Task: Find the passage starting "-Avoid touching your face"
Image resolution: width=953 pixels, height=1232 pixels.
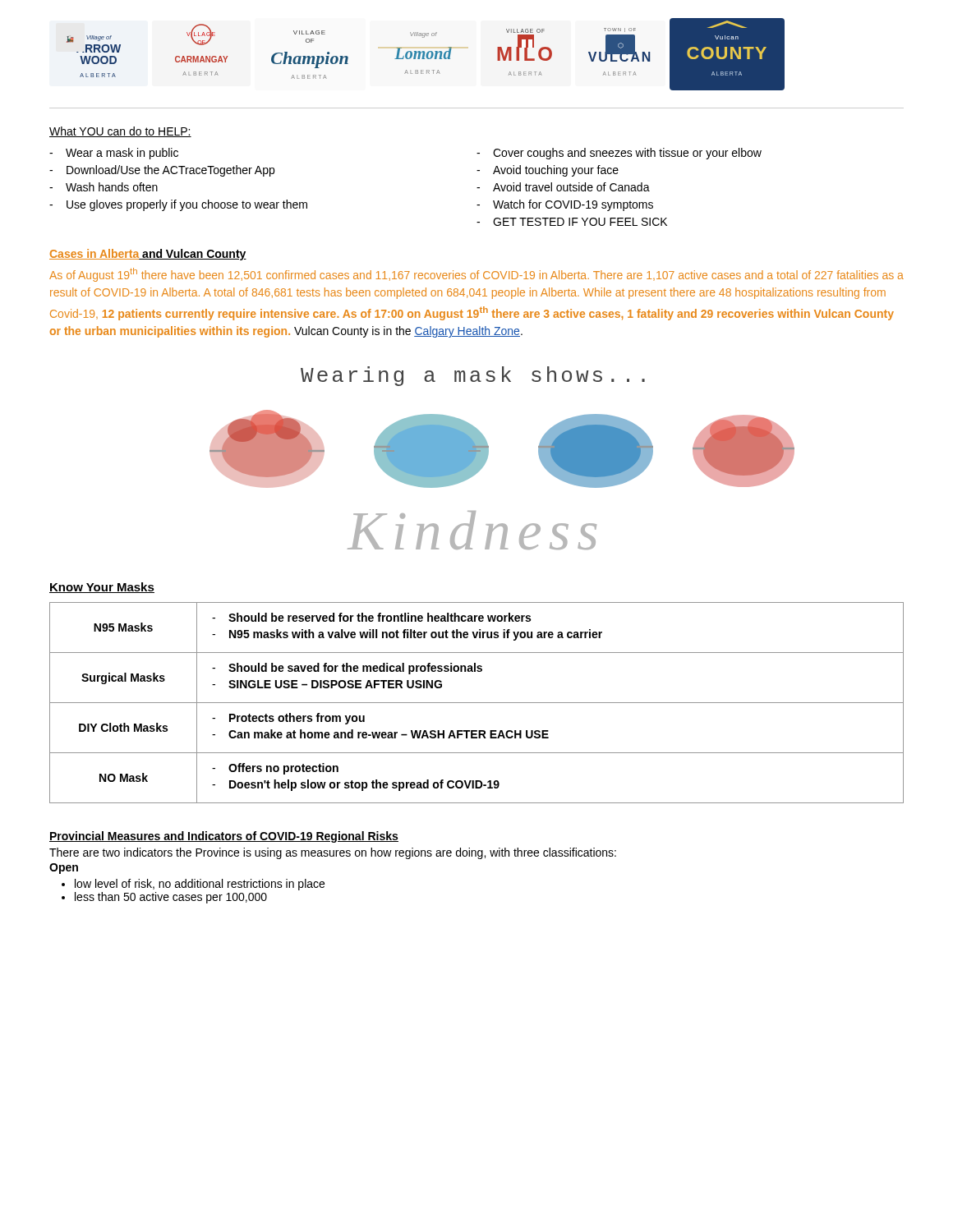Action: point(548,170)
